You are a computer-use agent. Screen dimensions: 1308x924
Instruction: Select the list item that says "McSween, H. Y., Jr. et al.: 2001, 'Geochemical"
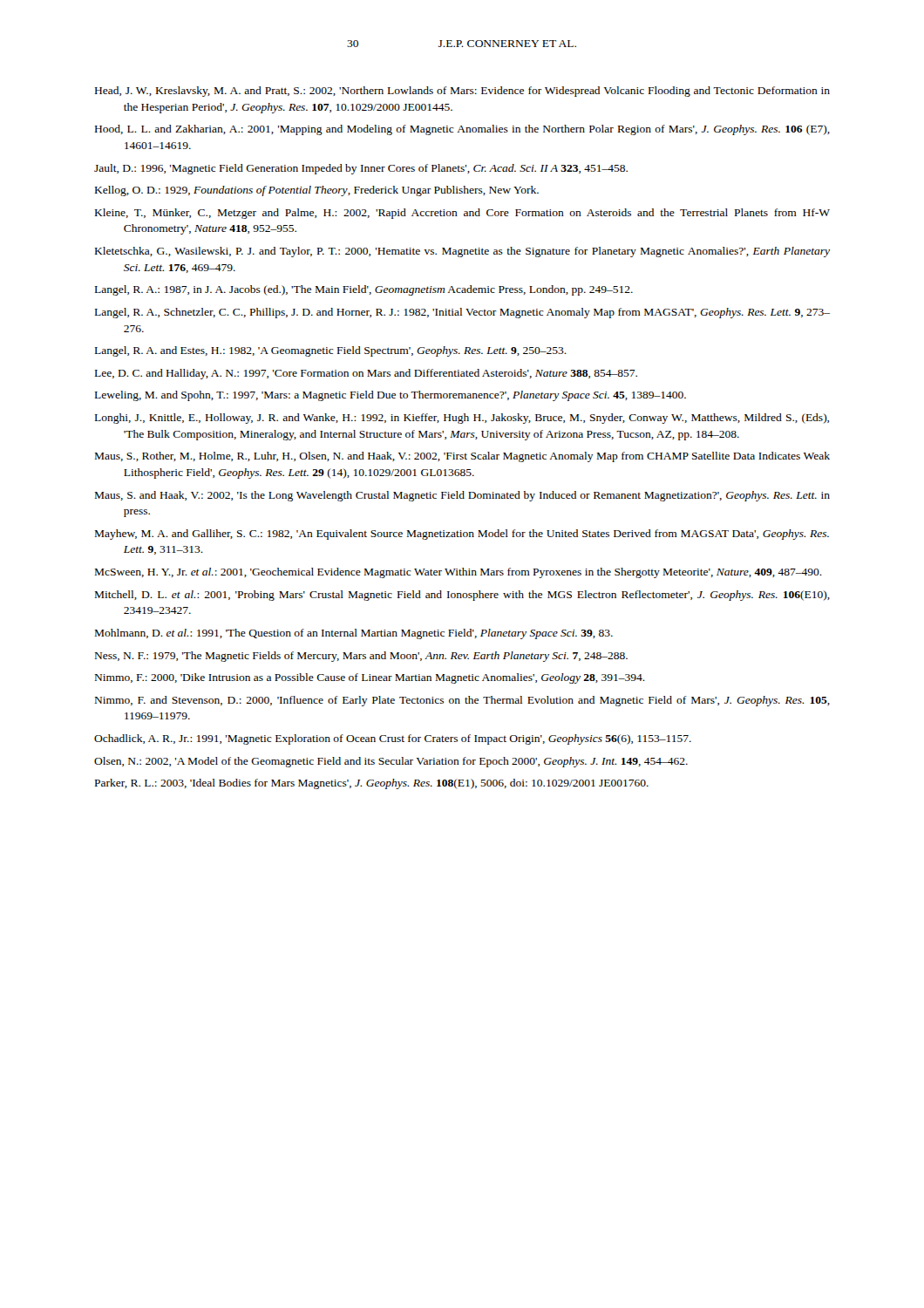458,572
